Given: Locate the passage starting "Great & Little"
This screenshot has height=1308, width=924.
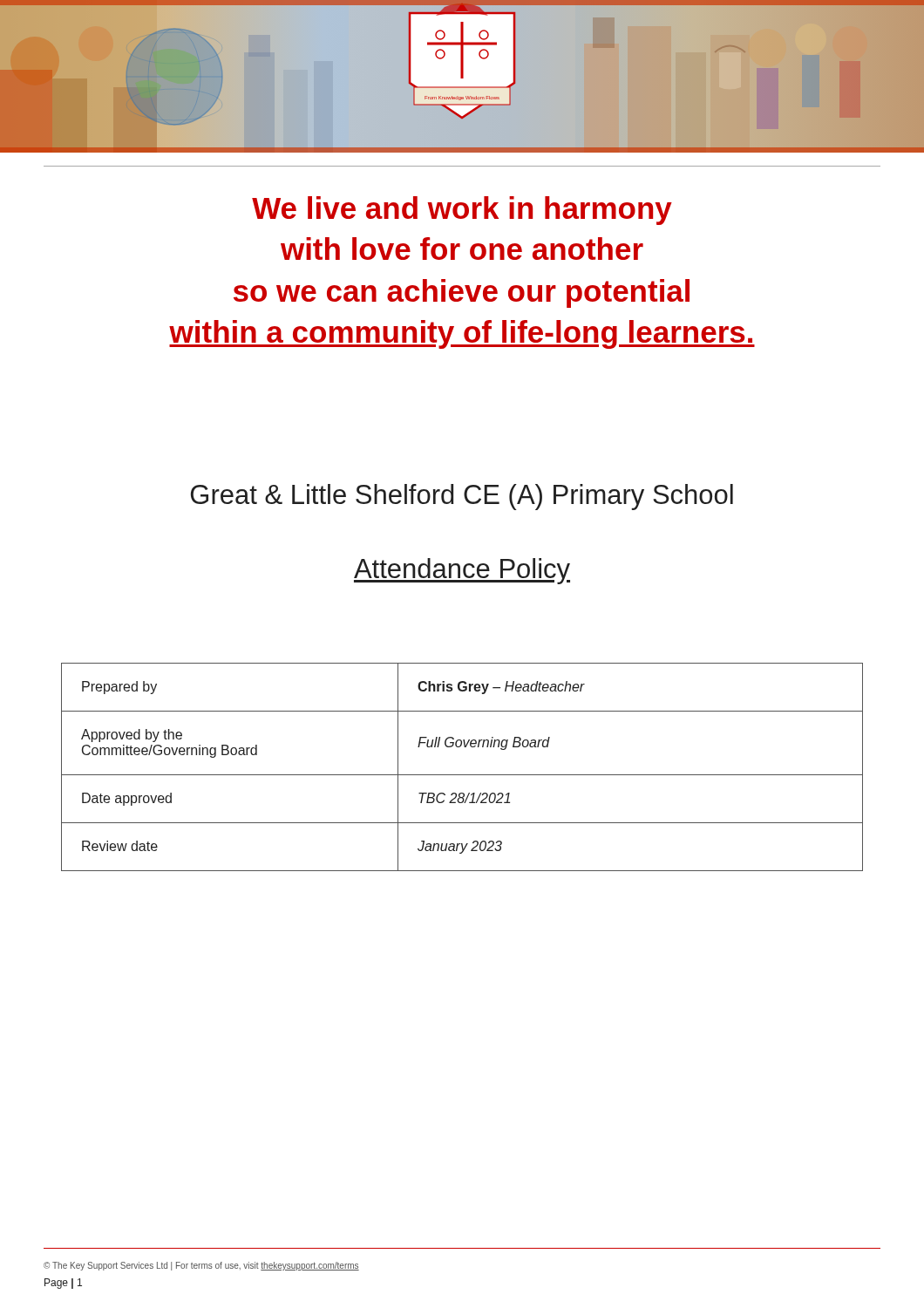Looking at the screenshot, I should (x=462, y=495).
